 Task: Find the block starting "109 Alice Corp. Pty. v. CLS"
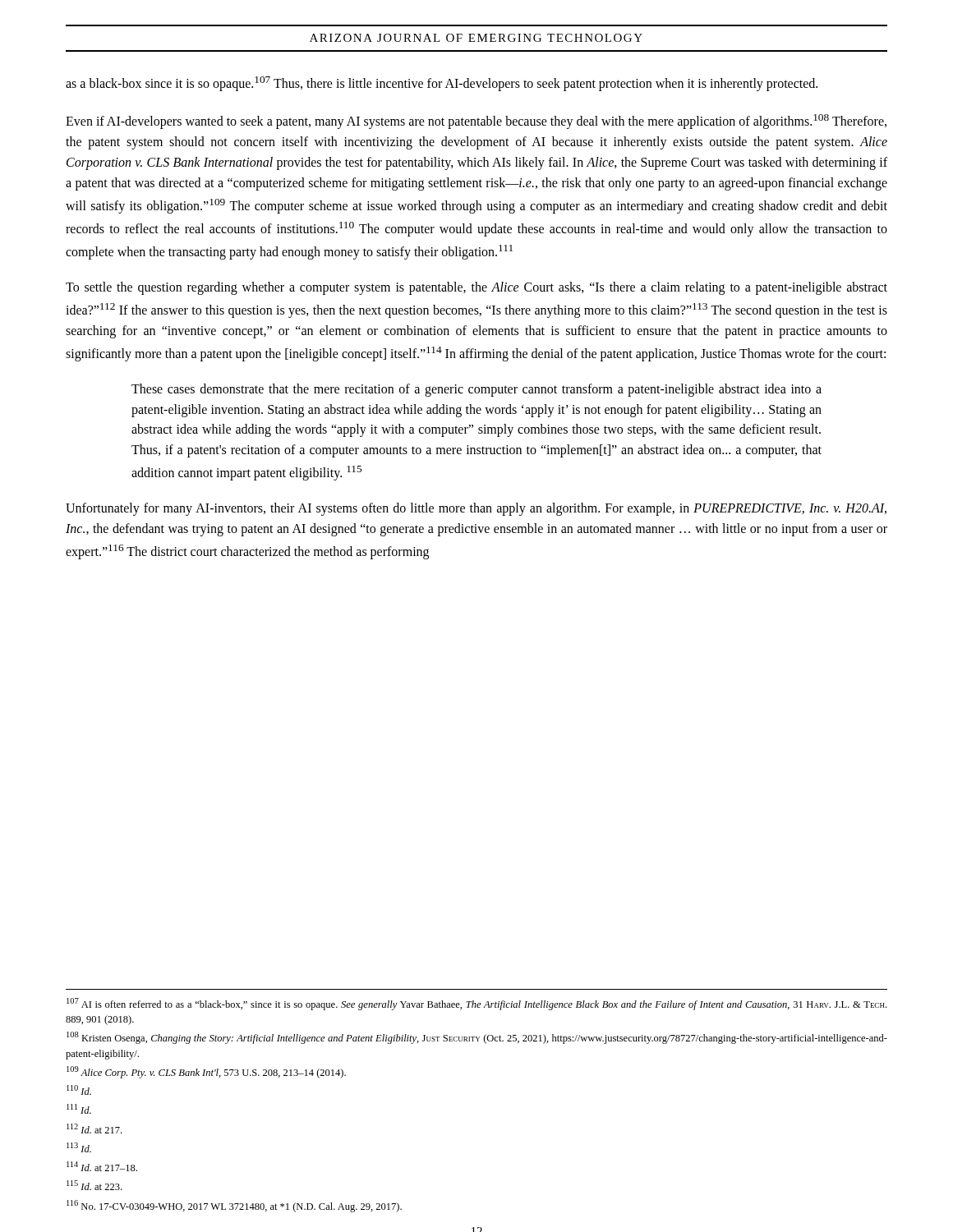[206, 1071]
